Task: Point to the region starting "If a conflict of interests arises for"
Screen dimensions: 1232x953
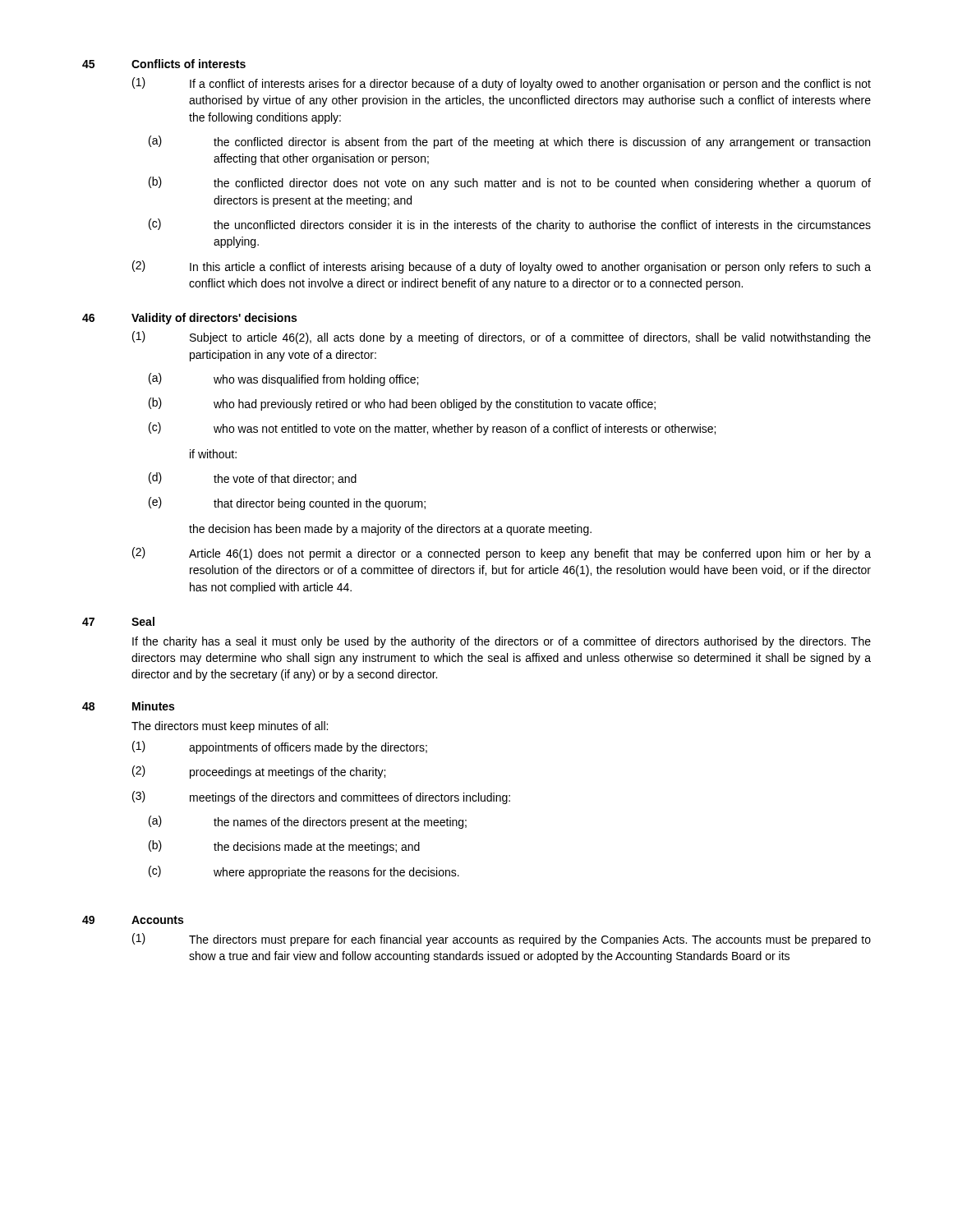Action: 530,100
